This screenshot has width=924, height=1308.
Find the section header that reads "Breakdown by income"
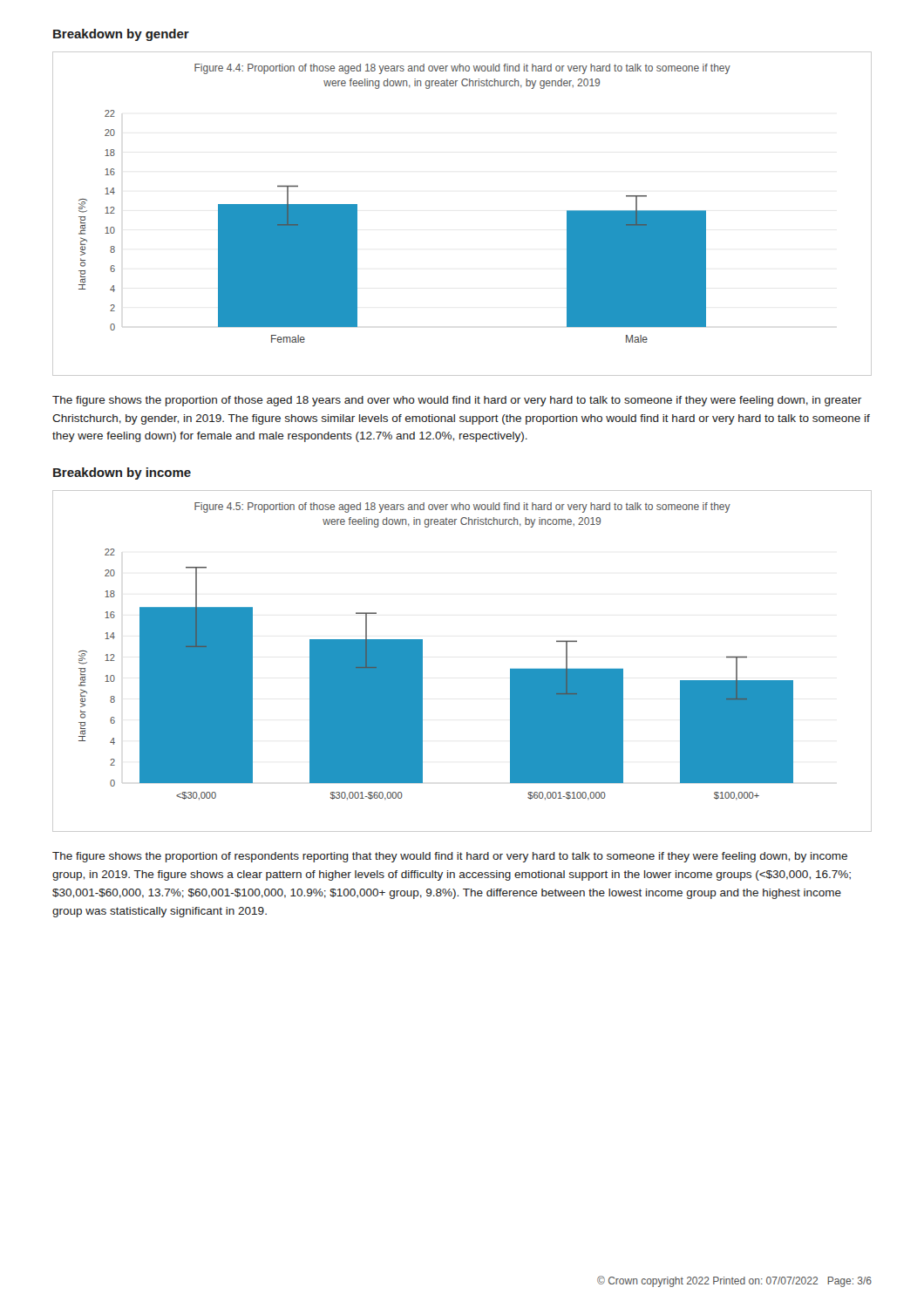coord(122,473)
